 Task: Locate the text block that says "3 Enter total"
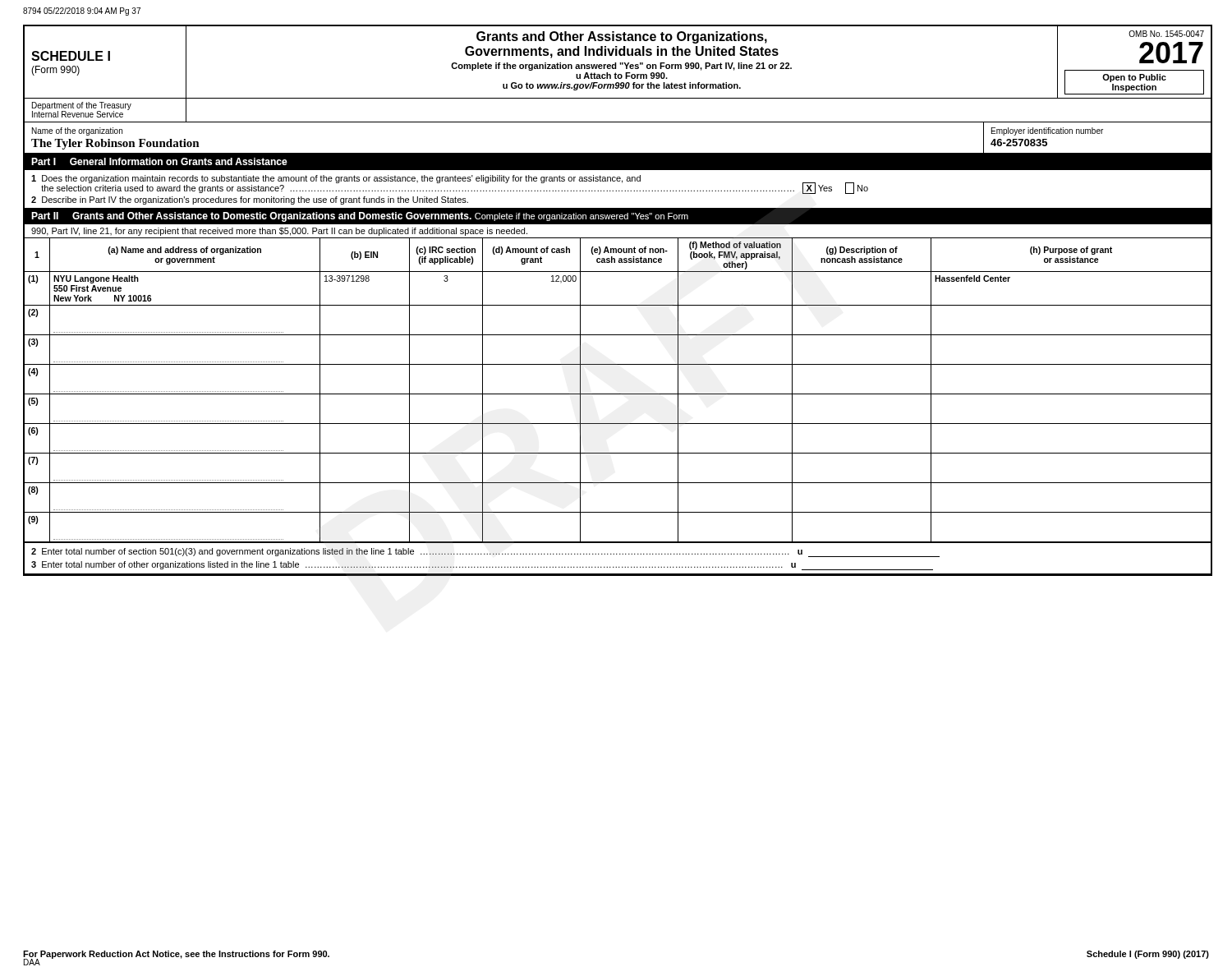pyautogui.click(x=482, y=565)
